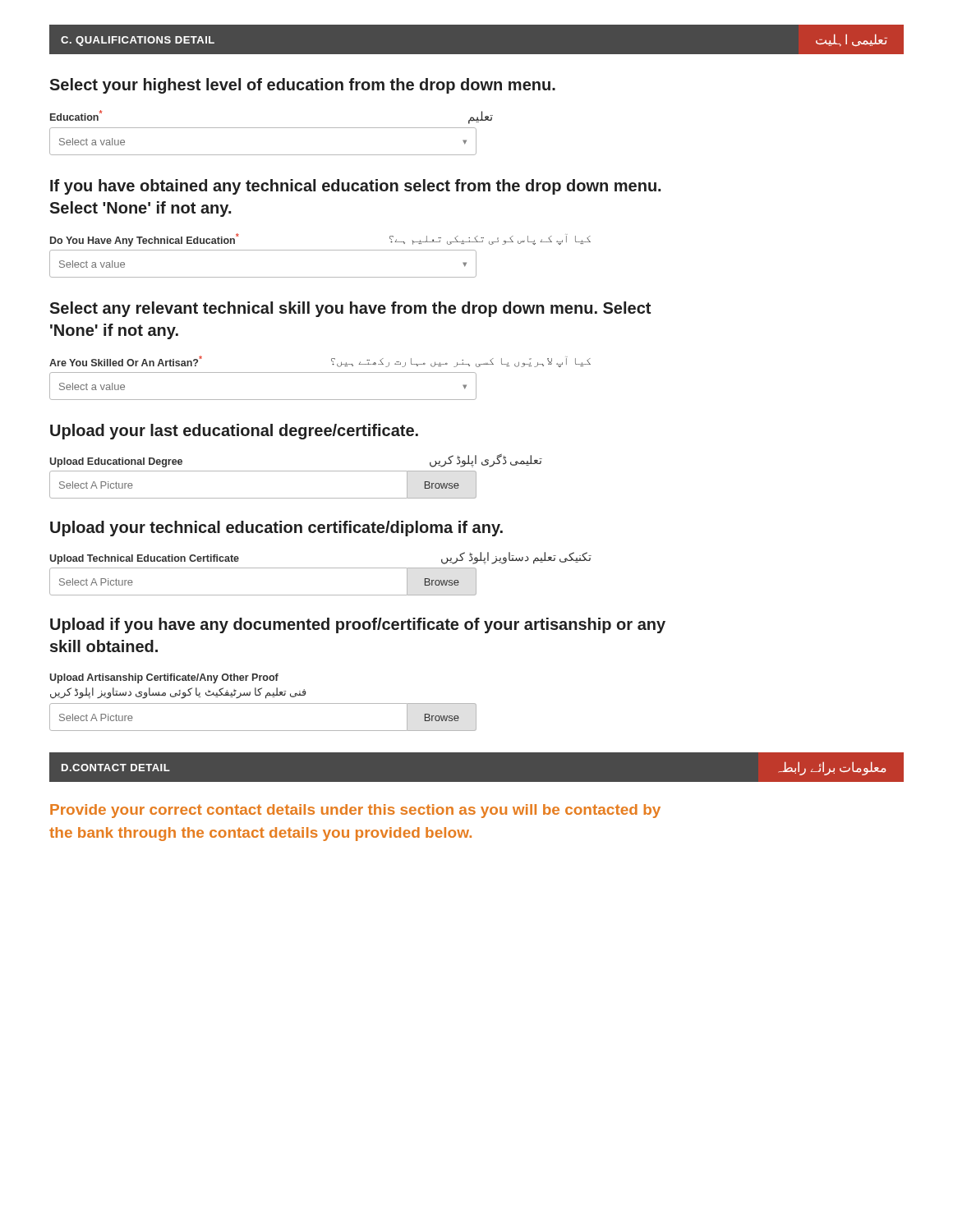Where is the passage that starts "Provide your correct contact details under this"?
The height and width of the screenshot is (1232, 953).
355,821
